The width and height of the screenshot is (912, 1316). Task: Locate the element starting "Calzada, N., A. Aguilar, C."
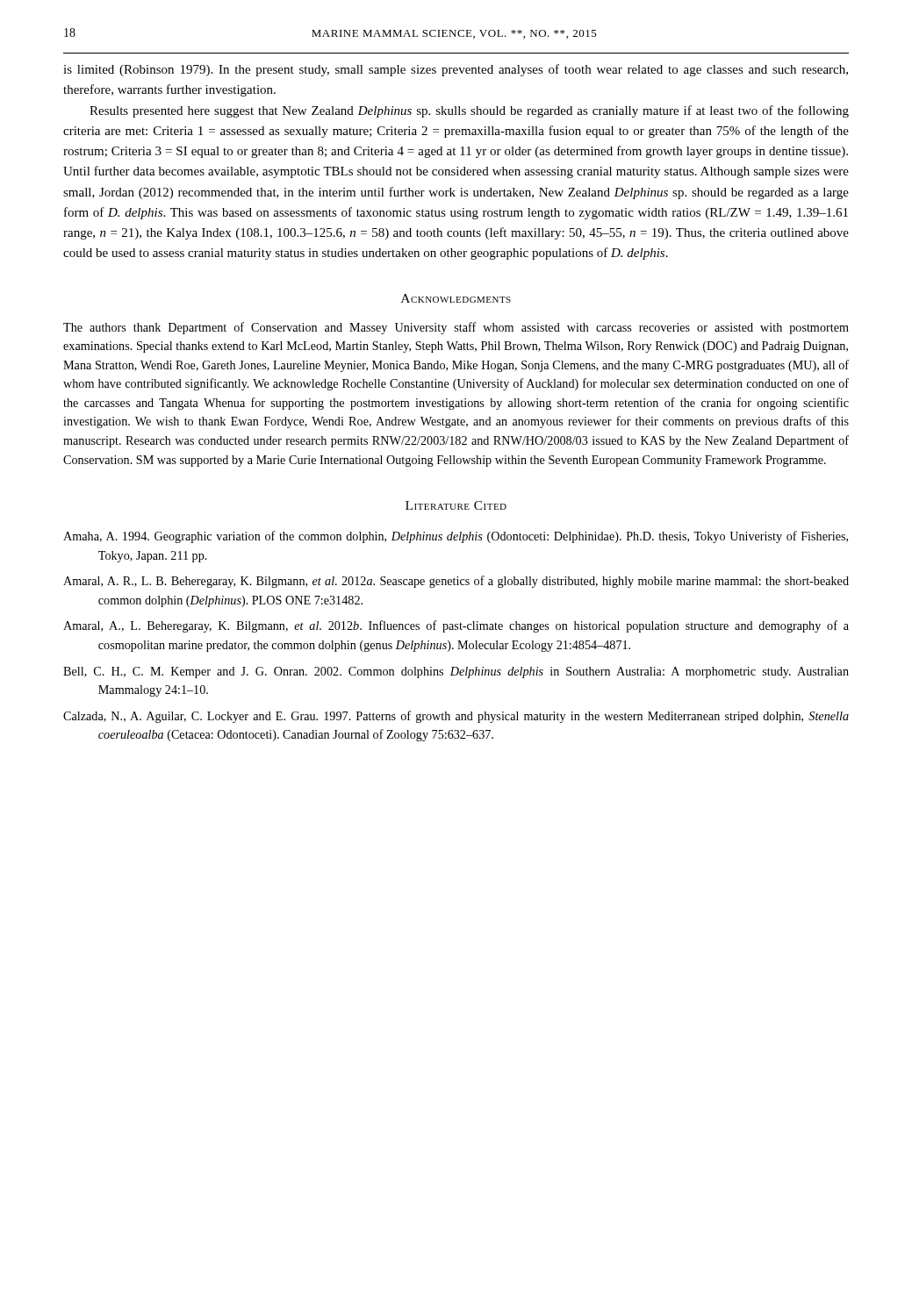[456, 725]
